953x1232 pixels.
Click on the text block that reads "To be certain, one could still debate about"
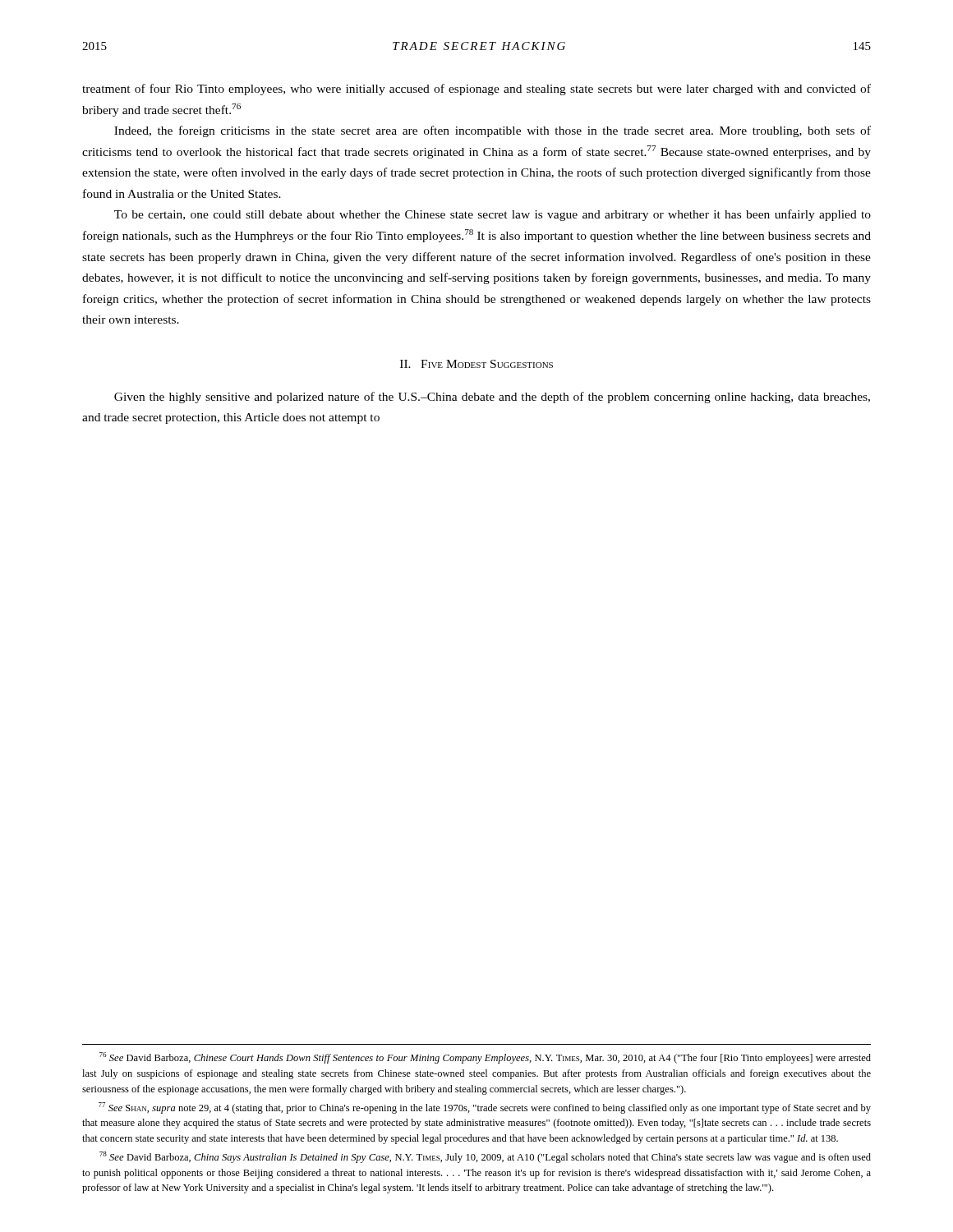[476, 267]
